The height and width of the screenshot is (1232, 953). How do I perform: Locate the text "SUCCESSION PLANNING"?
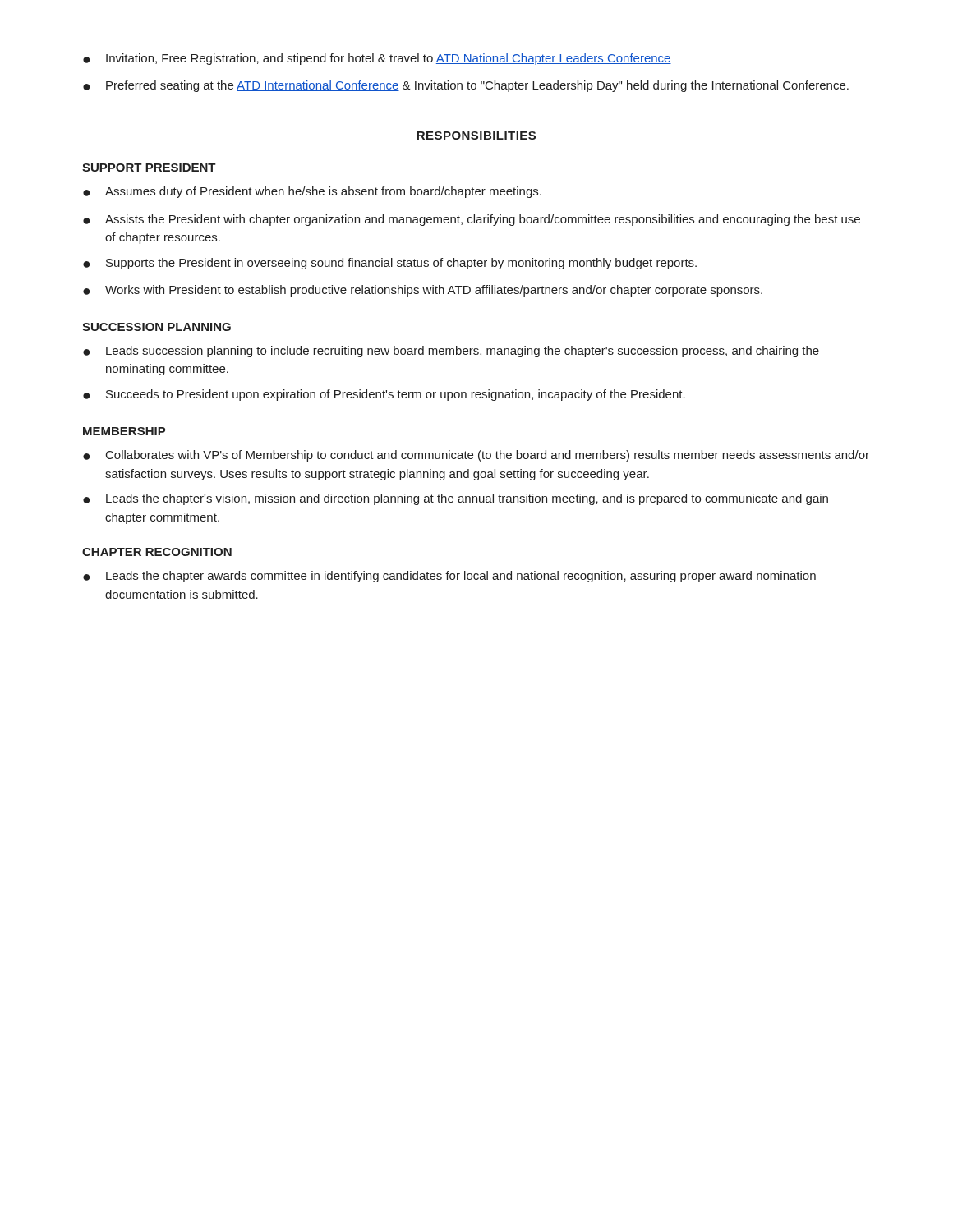pos(157,326)
